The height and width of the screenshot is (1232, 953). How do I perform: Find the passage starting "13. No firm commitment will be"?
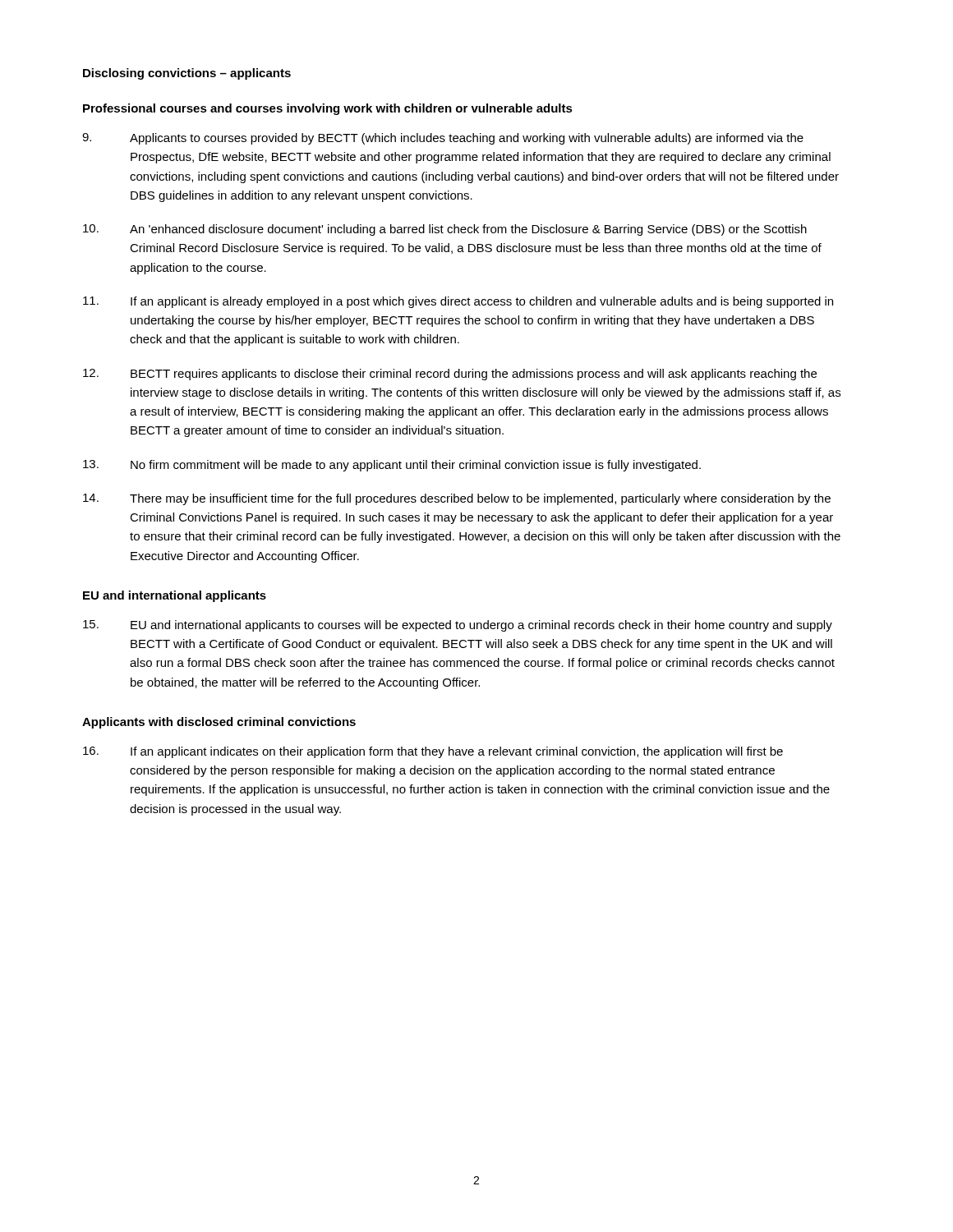(x=464, y=464)
